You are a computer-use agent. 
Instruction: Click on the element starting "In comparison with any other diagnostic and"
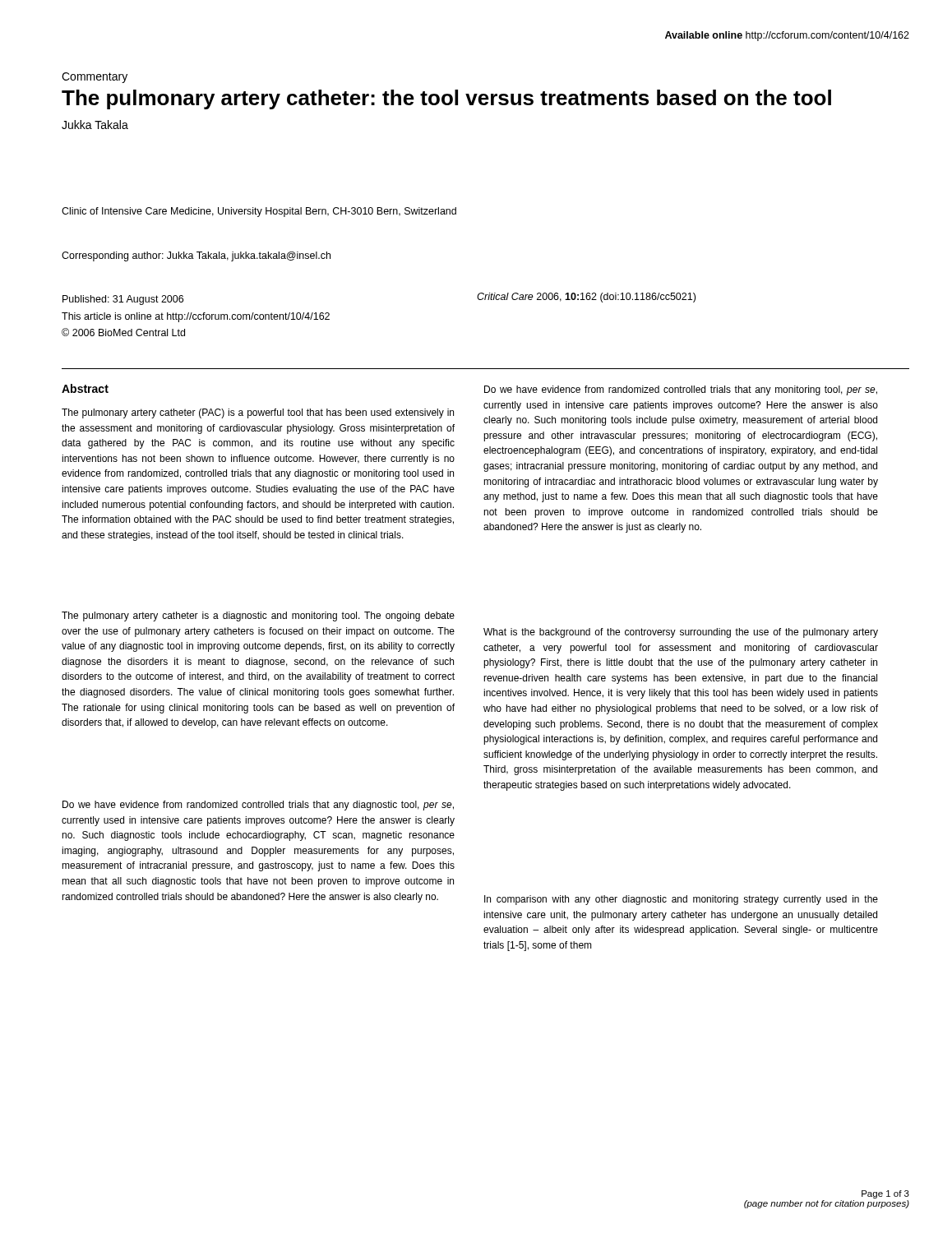tap(681, 922)
